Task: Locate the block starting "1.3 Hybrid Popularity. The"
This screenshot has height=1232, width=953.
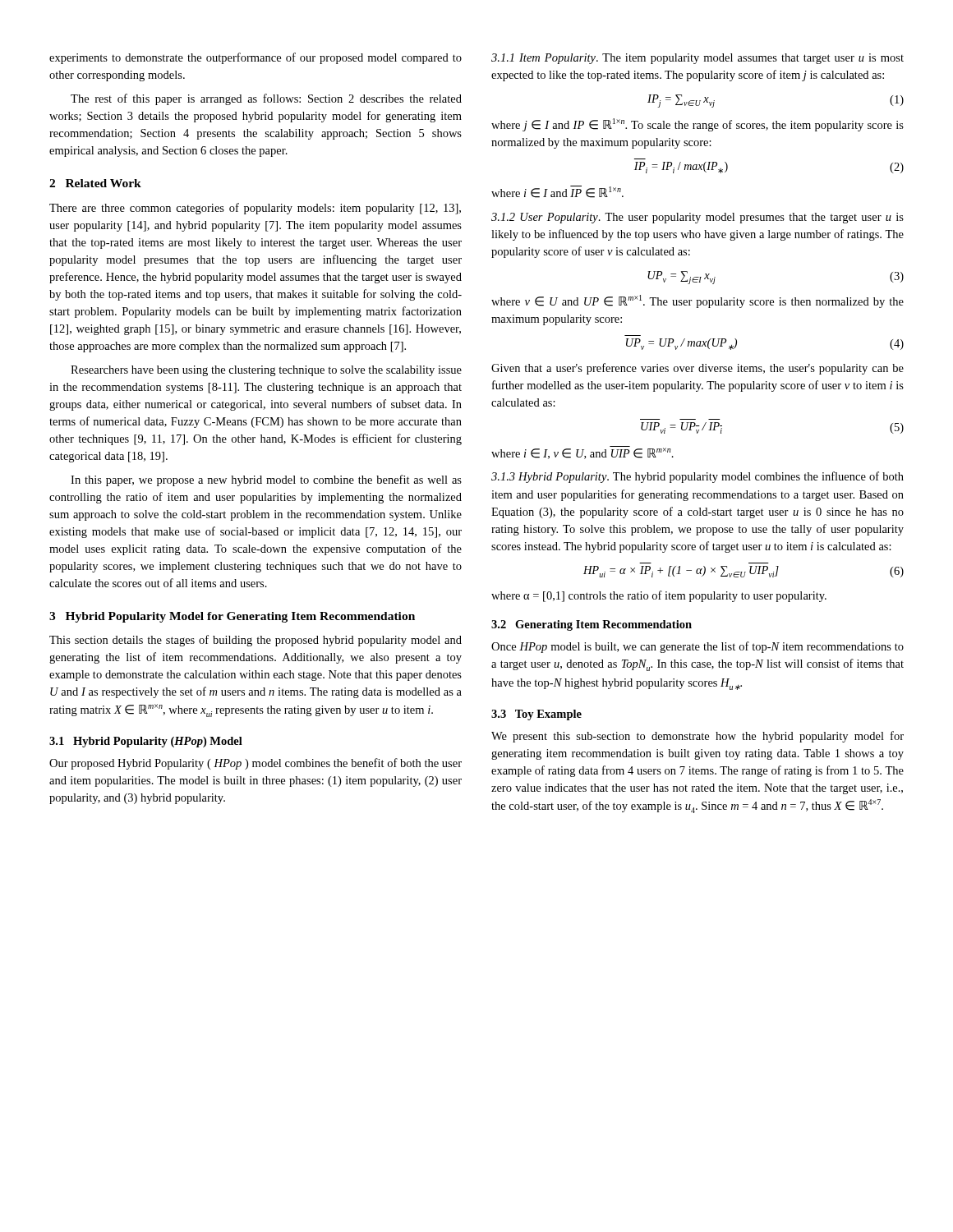Action: pyautogui.click(x=698, y=512)
